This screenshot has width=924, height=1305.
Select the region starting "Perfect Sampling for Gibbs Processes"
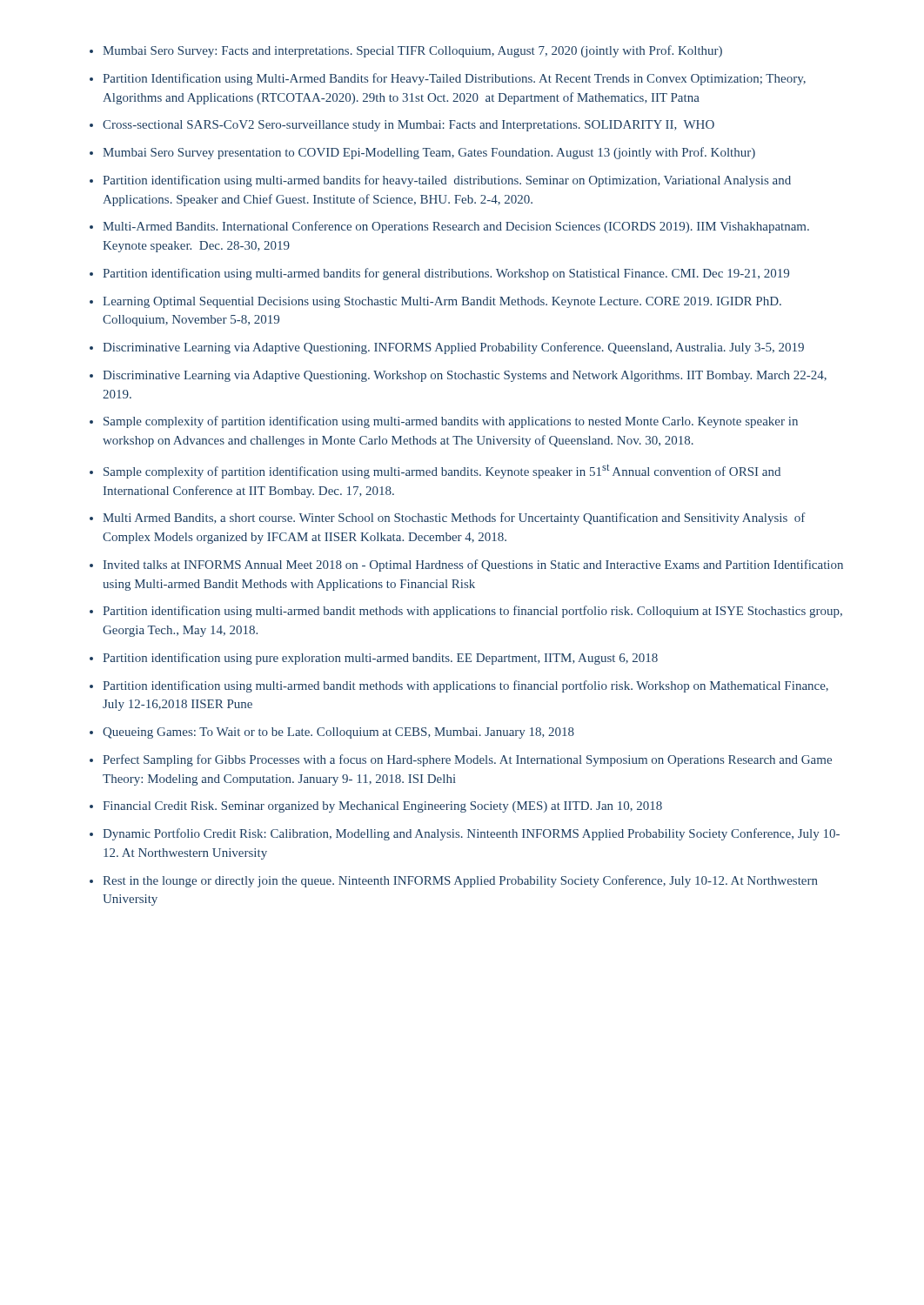point(467,769)
